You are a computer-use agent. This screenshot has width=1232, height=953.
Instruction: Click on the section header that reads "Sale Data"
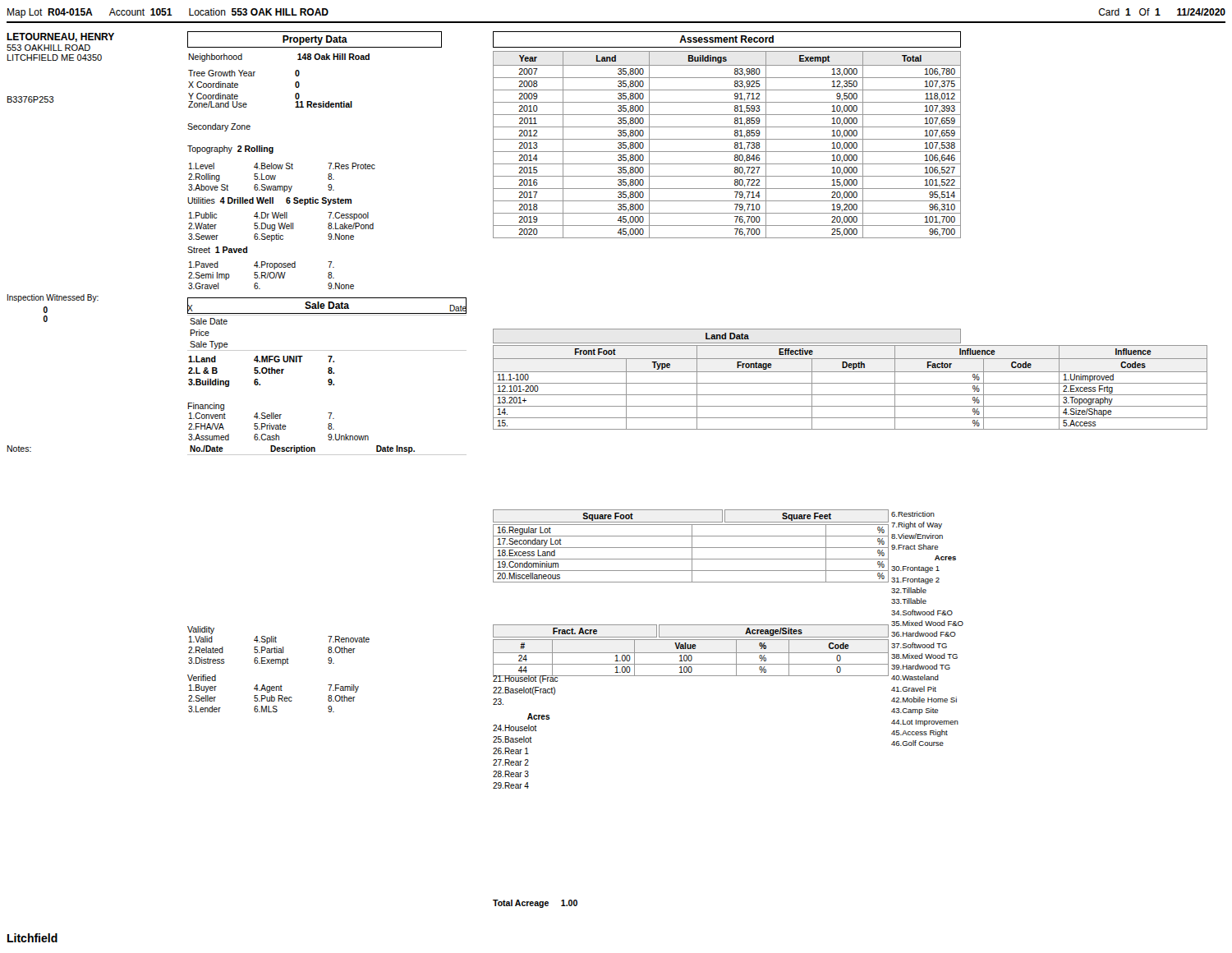point(327,306)
